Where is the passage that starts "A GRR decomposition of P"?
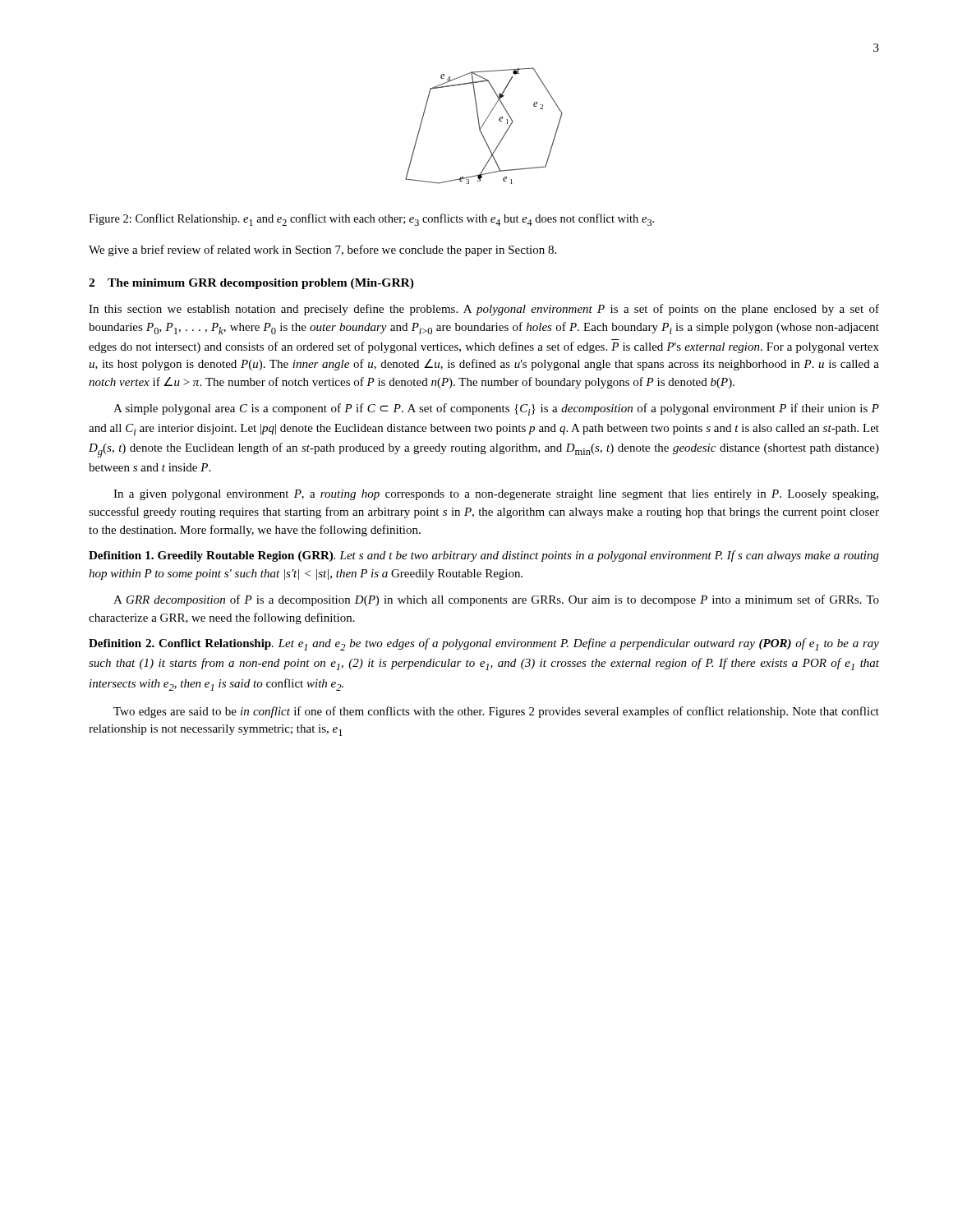This screenshot has width=953, height=1232. (x=484, y=608)
